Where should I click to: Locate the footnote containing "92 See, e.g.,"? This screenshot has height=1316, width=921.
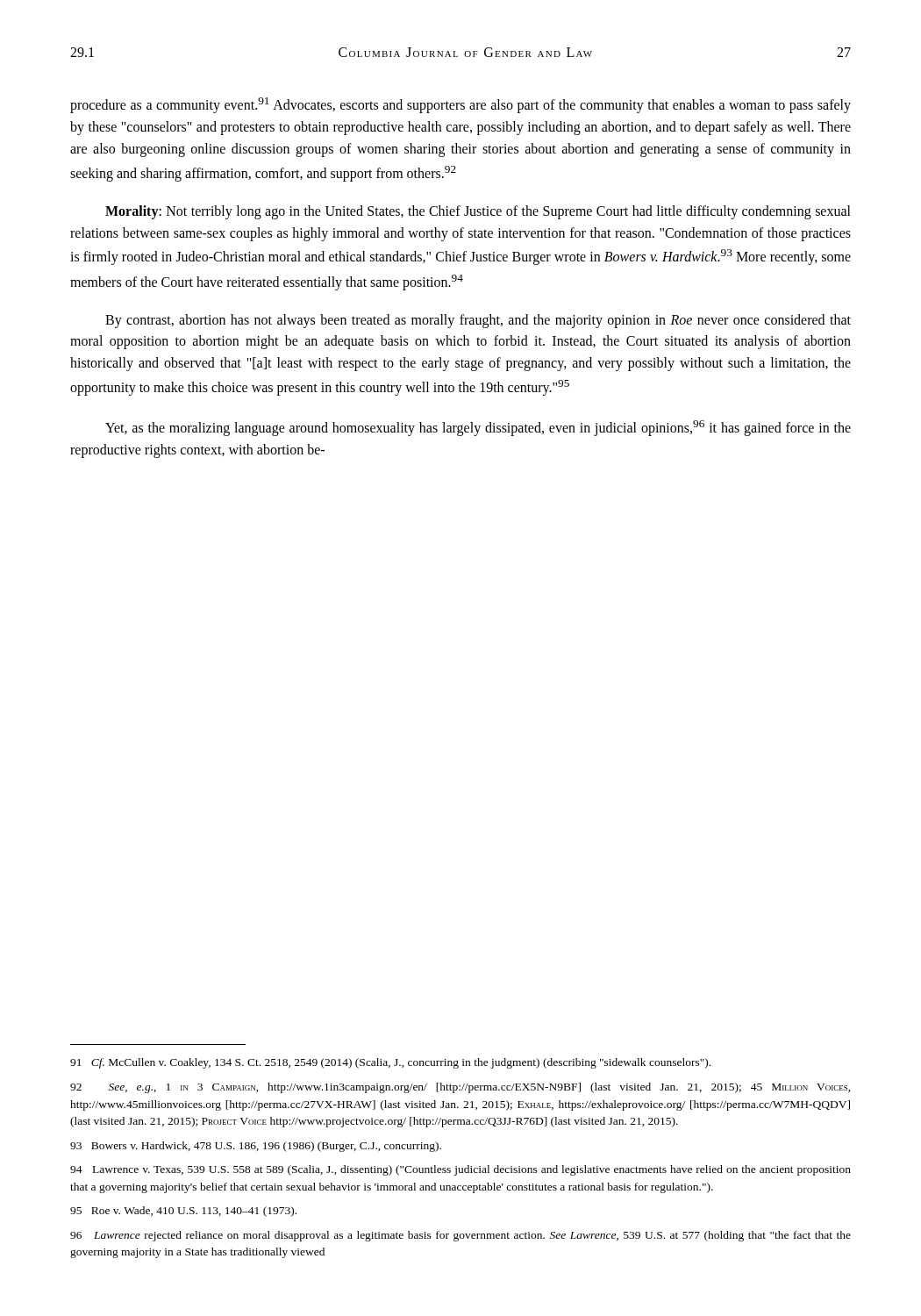(460, 1104)
